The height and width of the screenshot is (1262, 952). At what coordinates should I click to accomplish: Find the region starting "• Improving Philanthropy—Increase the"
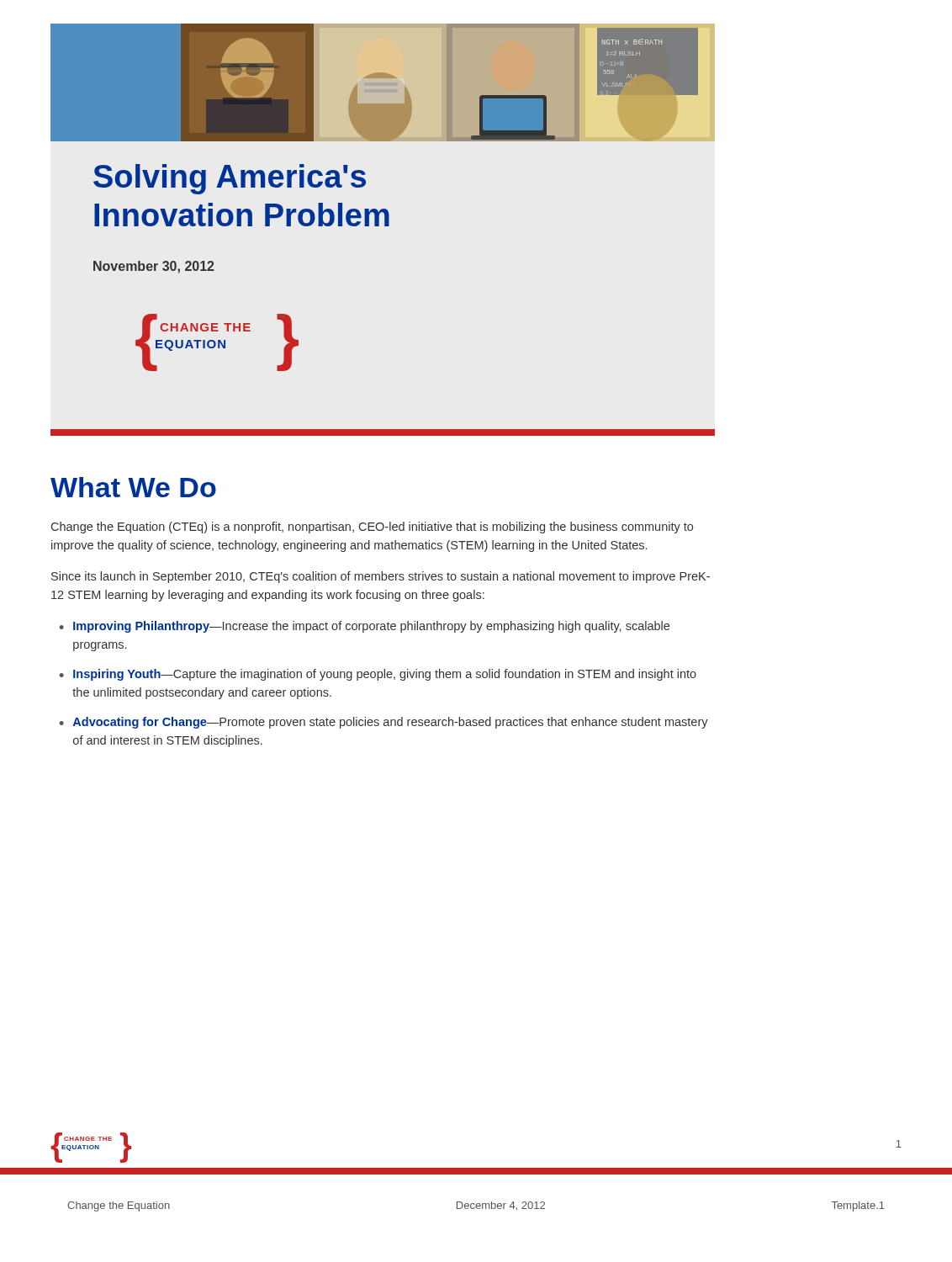point(387,635)
